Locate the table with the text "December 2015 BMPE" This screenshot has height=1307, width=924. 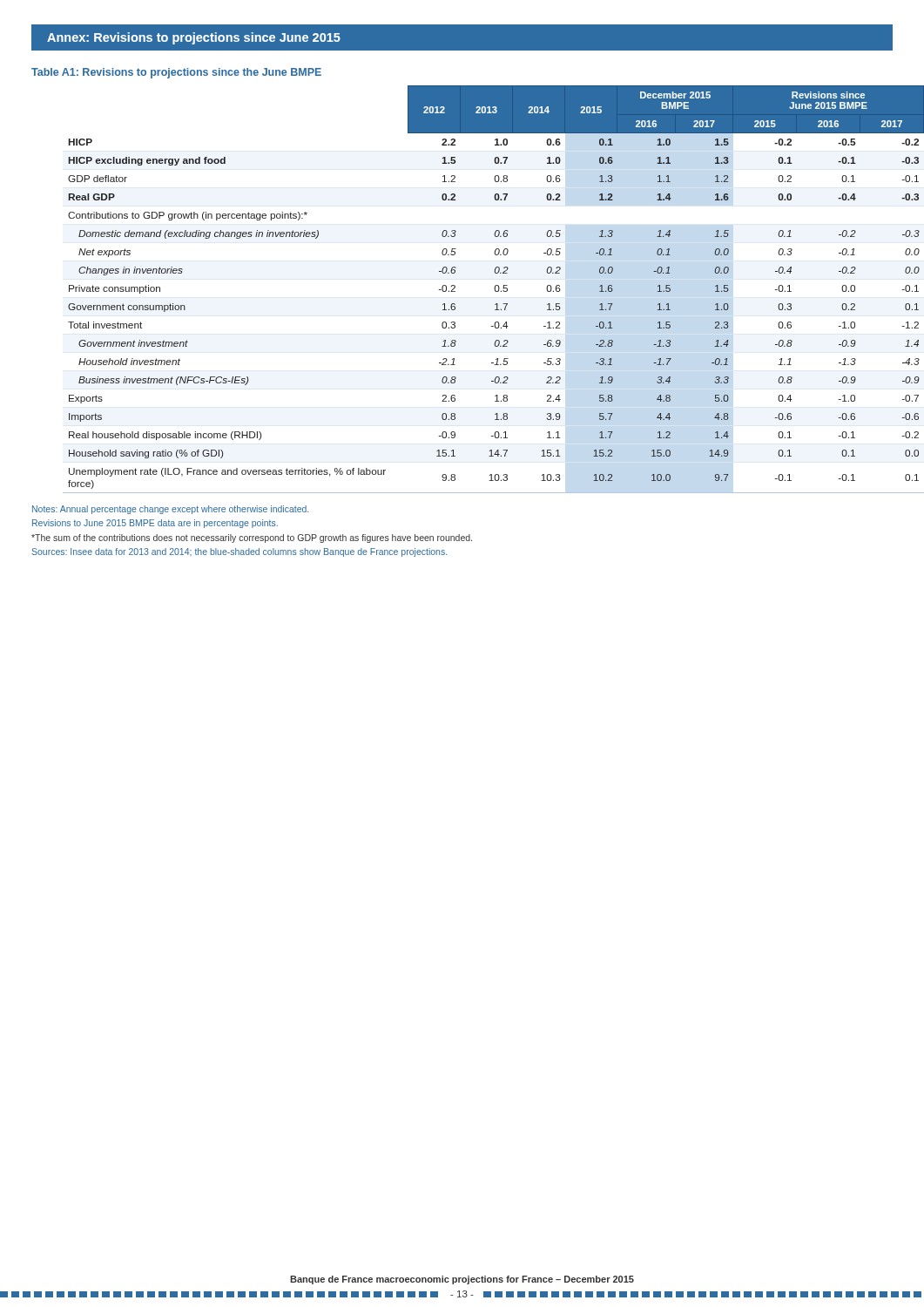click(x=462, y=289)
